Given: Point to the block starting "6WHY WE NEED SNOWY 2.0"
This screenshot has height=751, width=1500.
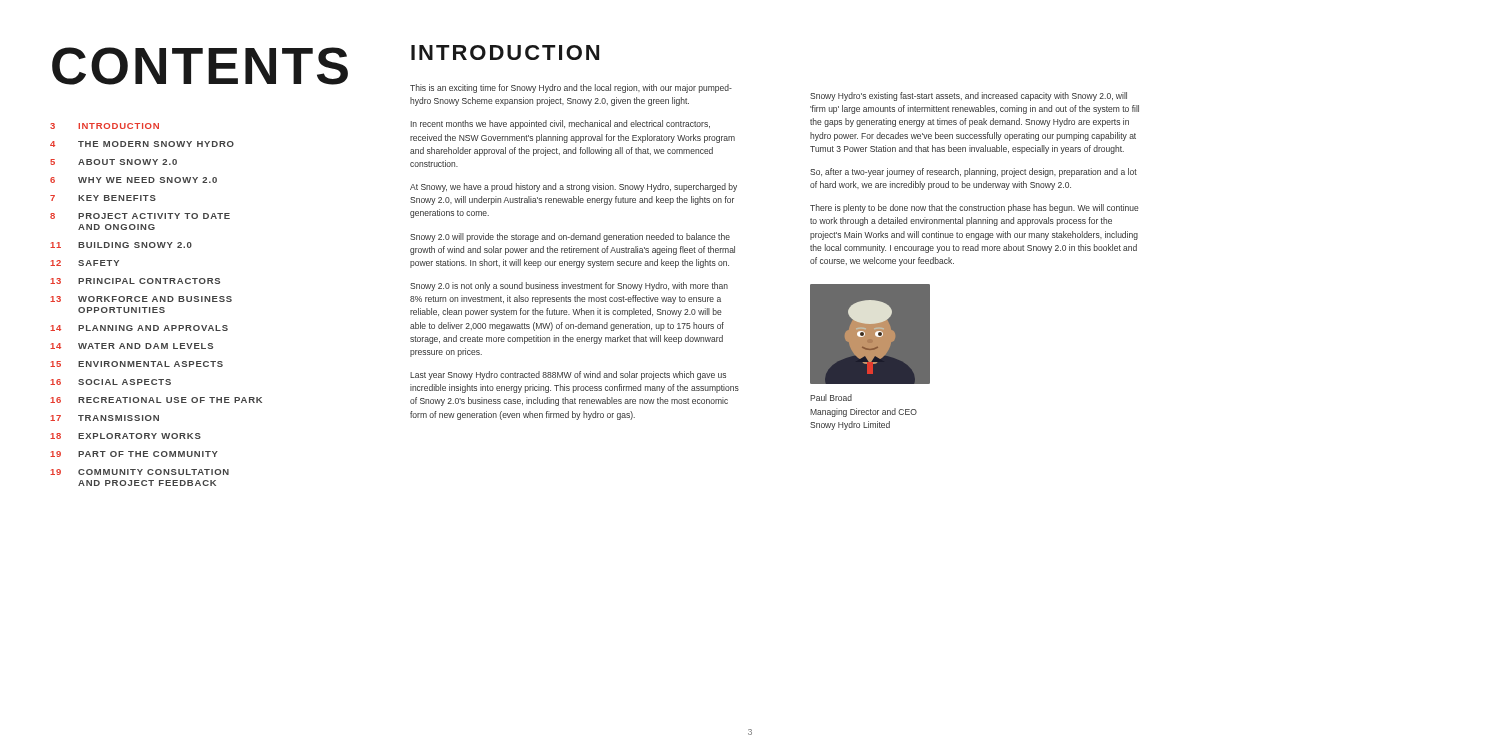Looking at the screenshot, I should click(x=134, y=179).
